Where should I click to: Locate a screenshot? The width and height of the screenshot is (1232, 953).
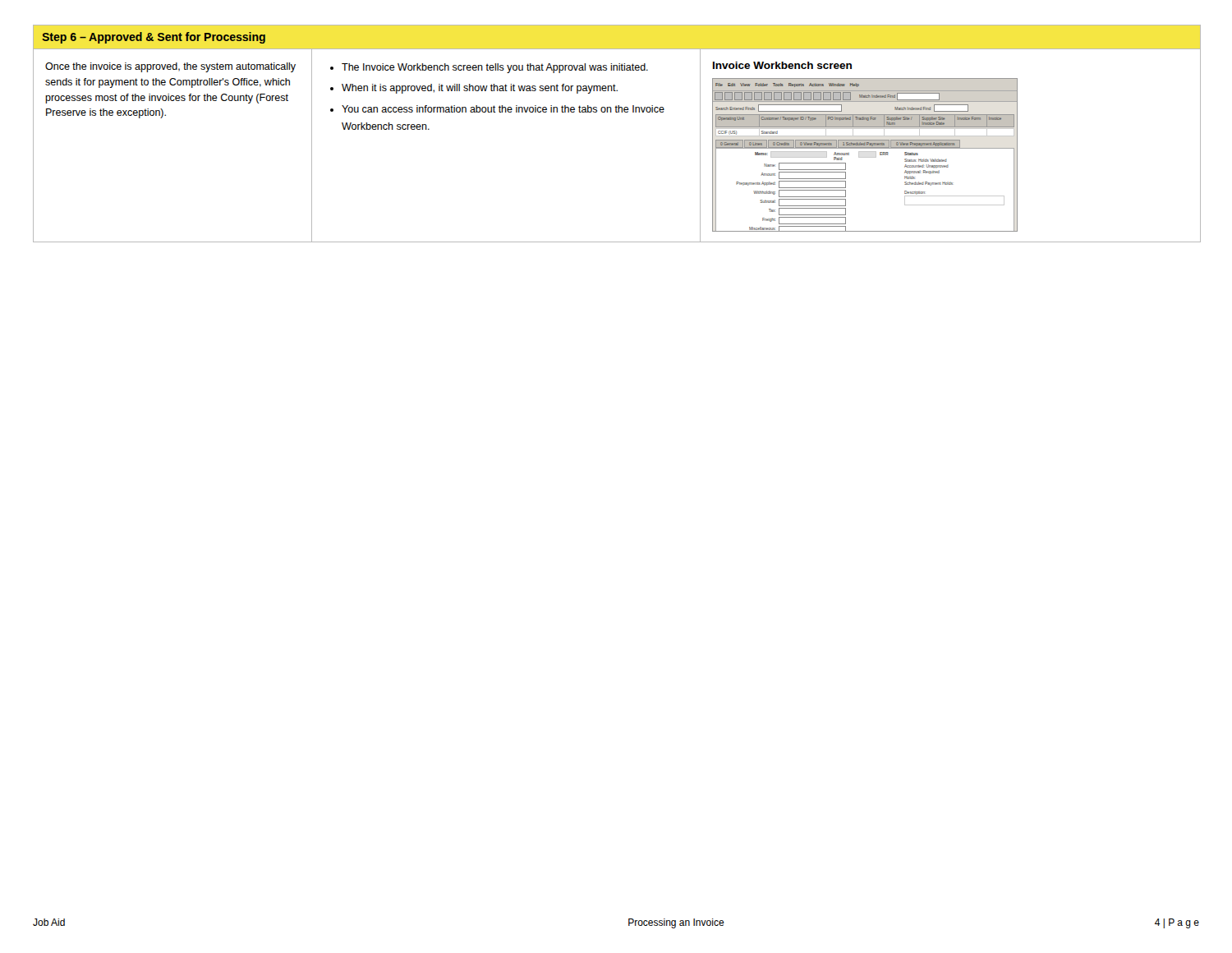(x=950, y=155)
